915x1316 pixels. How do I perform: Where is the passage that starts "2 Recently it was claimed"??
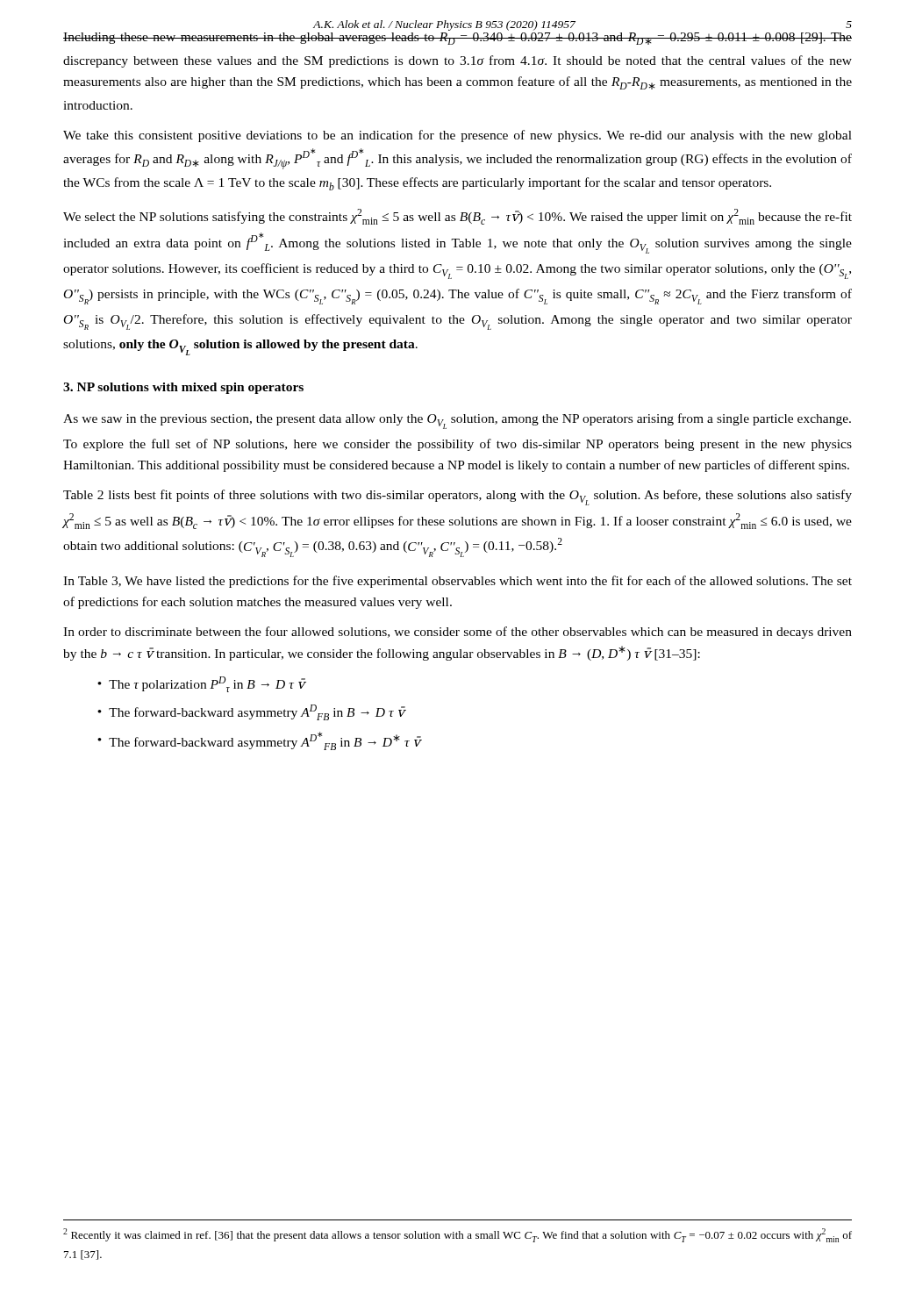[458, 1244]
